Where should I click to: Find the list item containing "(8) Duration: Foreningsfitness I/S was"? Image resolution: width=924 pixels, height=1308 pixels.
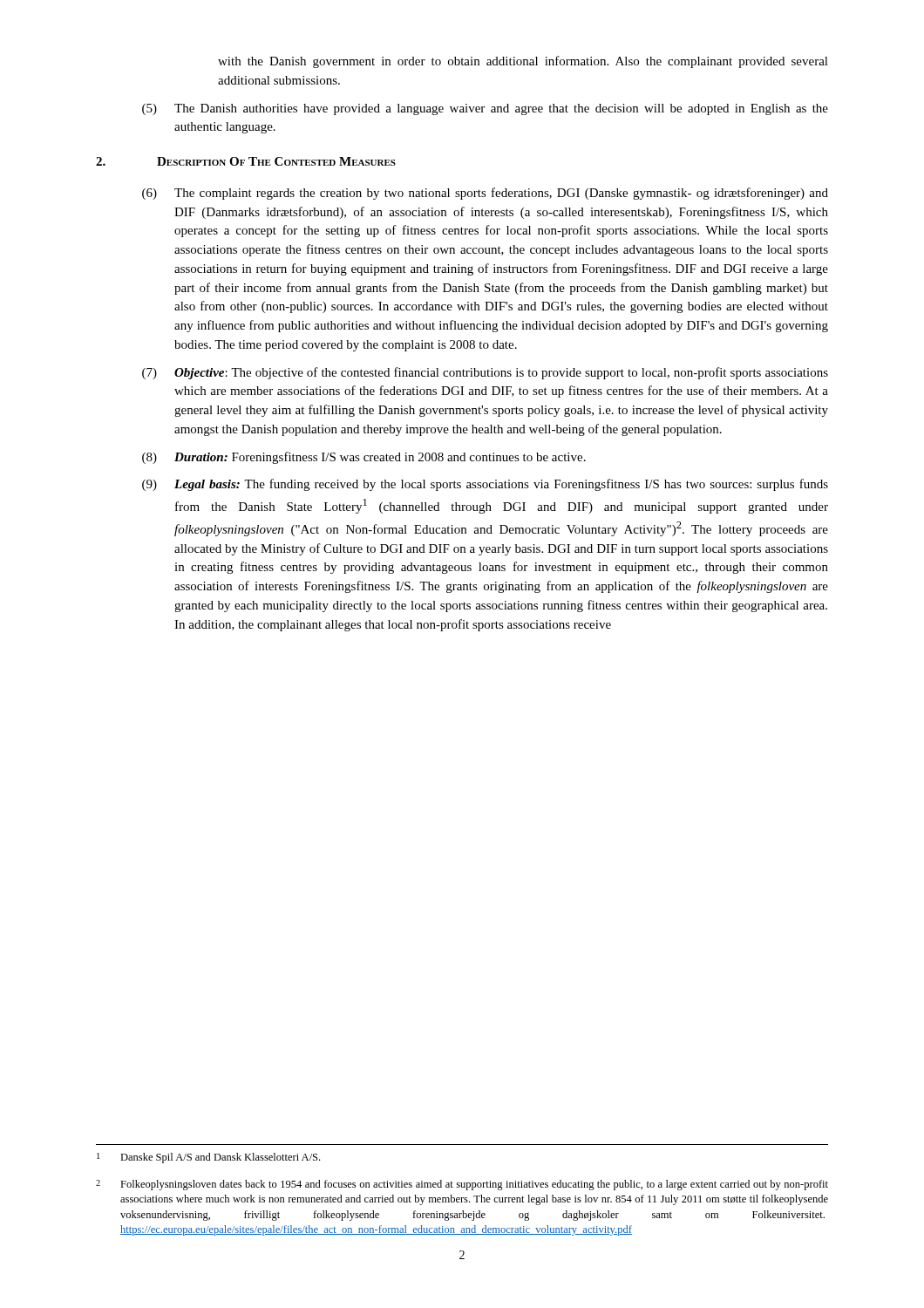[462, 457]
